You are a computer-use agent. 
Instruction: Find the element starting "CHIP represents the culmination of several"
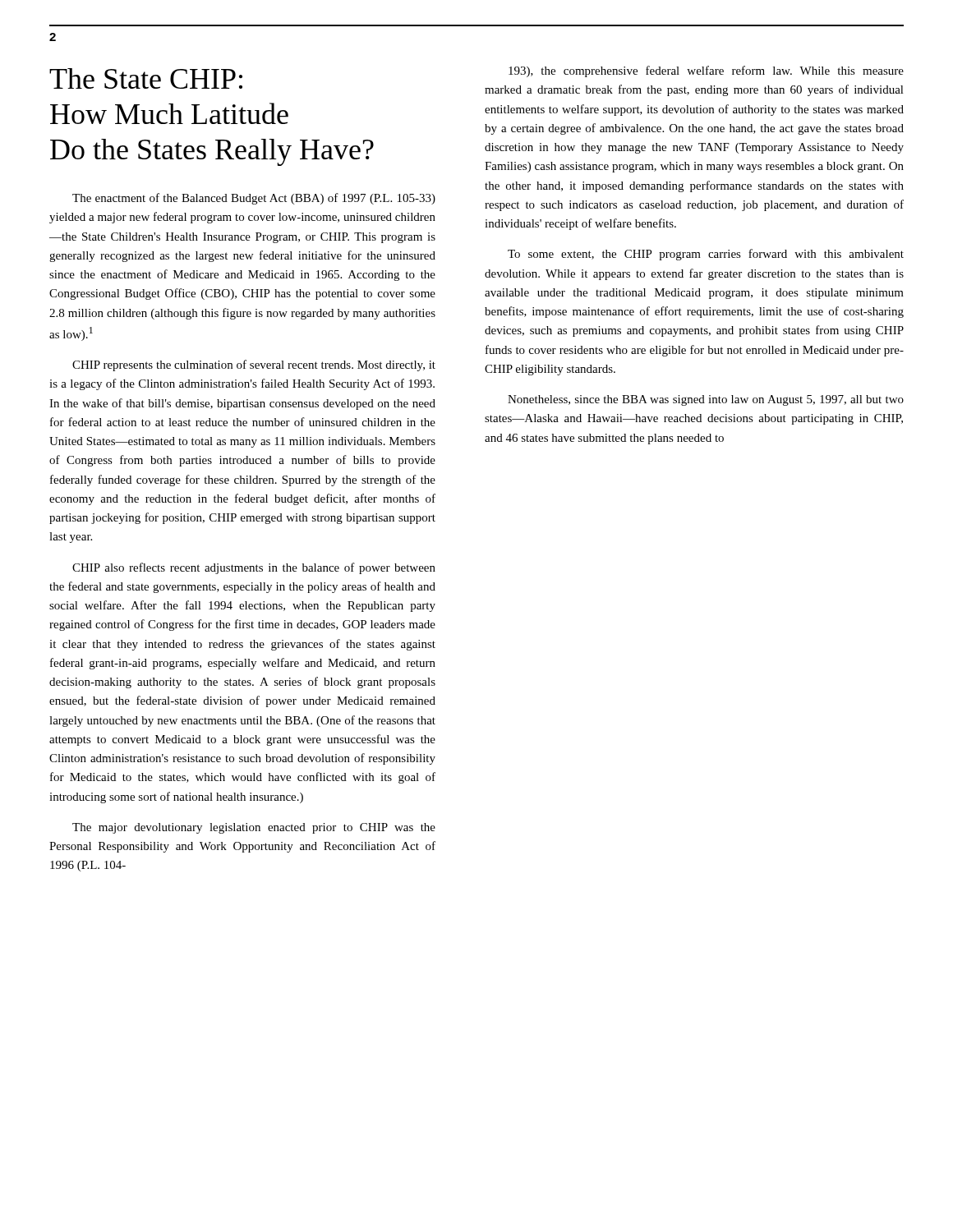[x=242, y=451]
